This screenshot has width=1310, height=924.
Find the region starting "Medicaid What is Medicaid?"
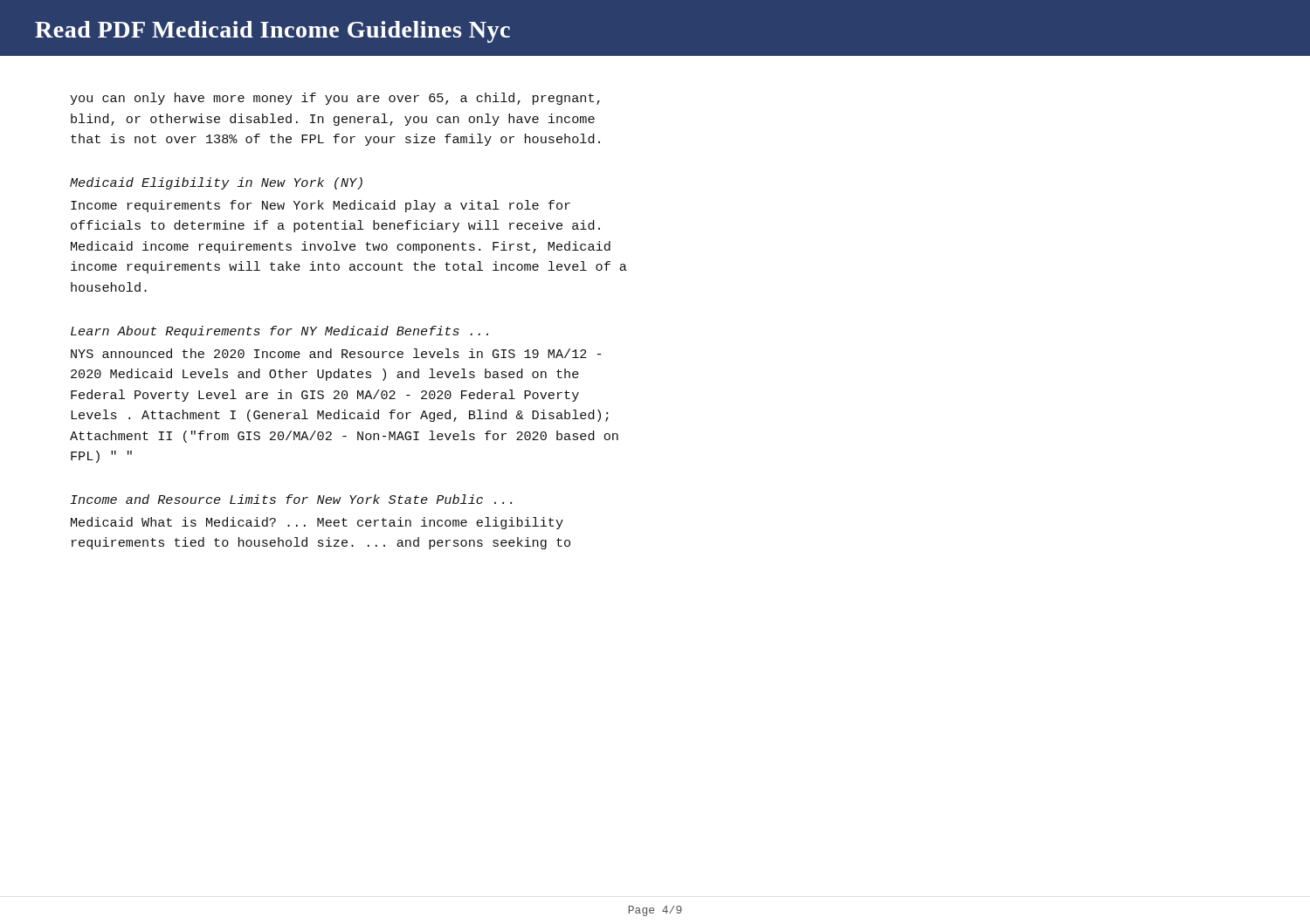tap(321, 533)
